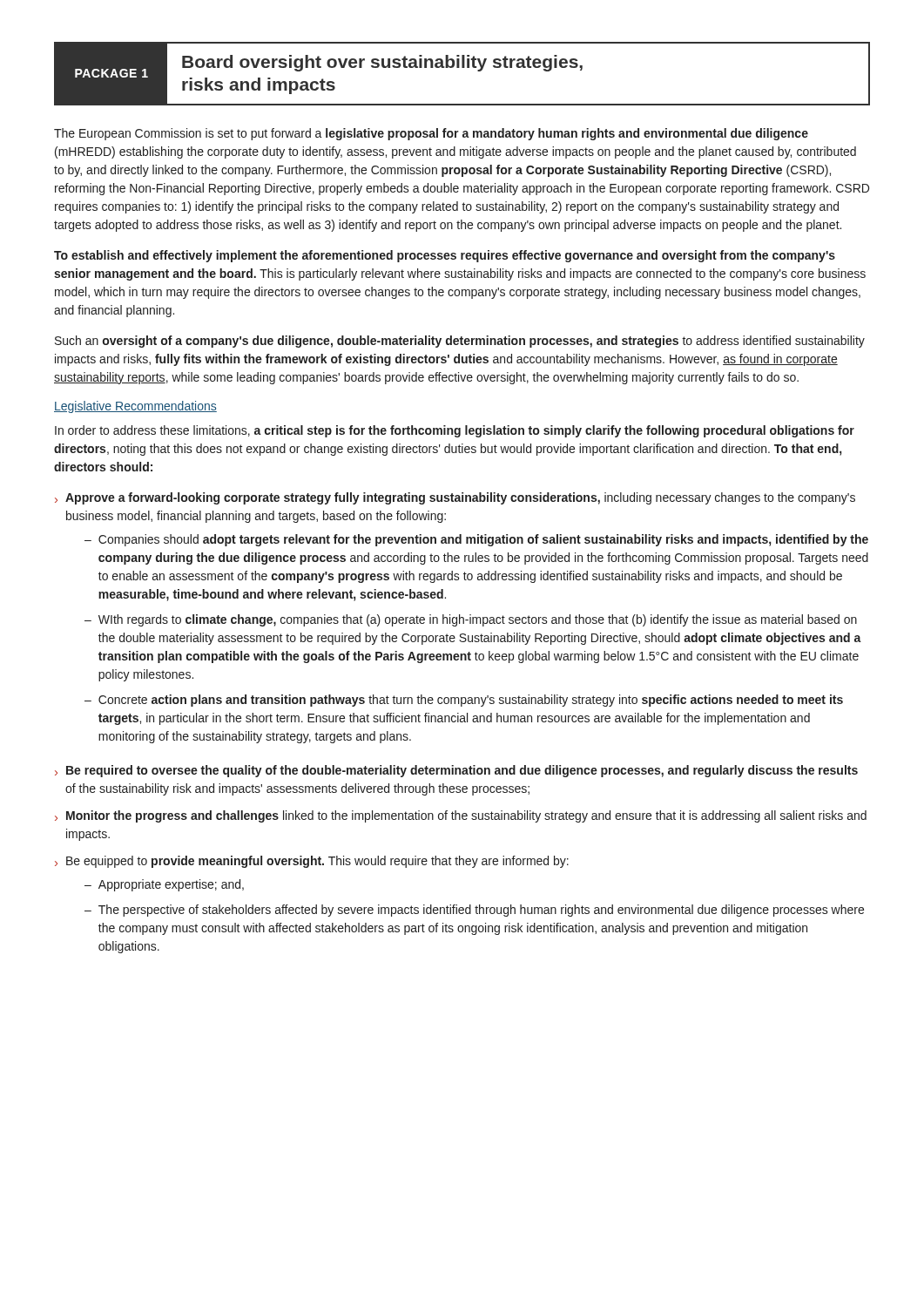
Task: Find the list item that reads "› Monitor the progress and challenges linked"
Action: tap(462, 825)
